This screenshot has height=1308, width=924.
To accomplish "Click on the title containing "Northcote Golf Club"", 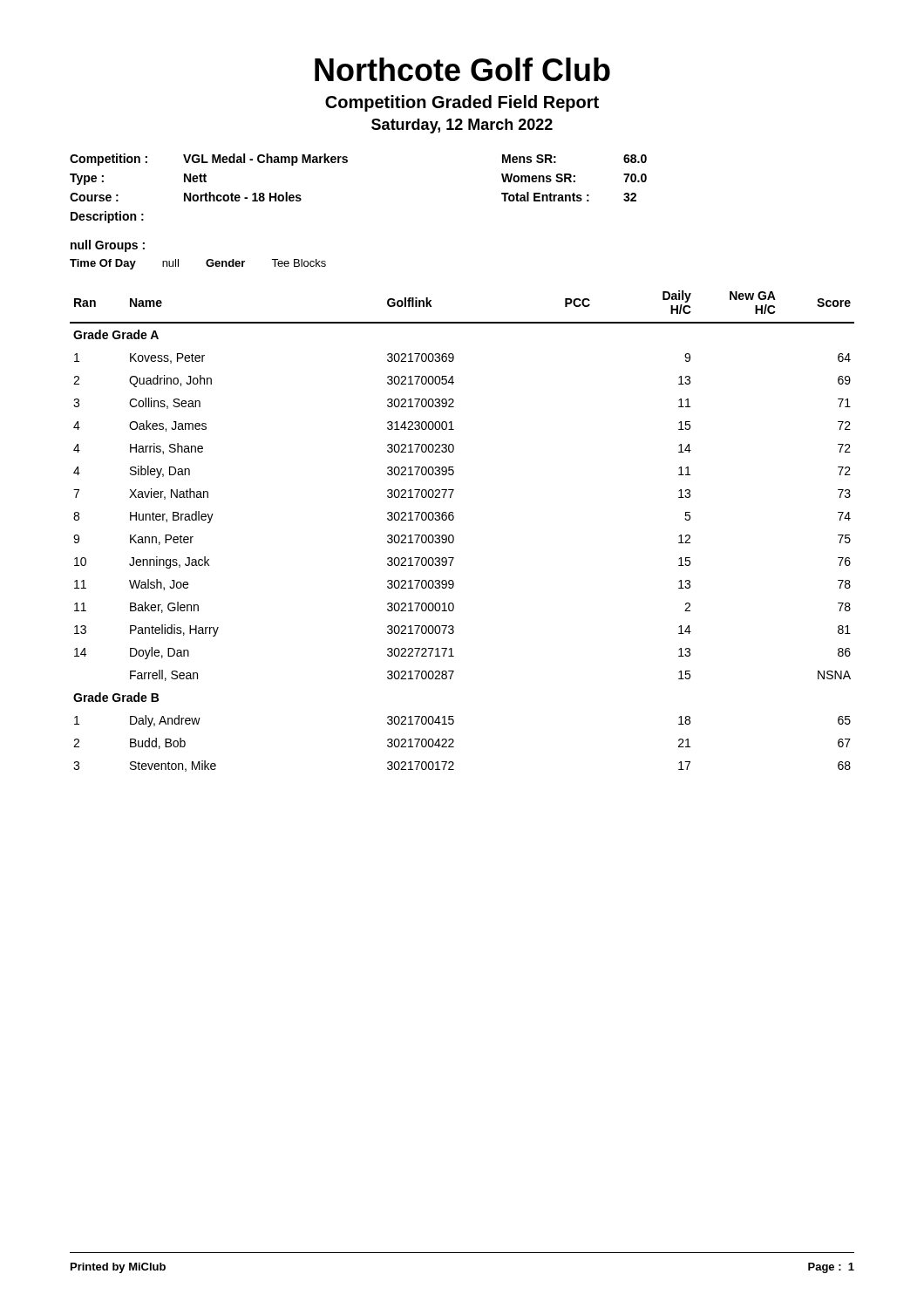I will click(x=462, y=71).
